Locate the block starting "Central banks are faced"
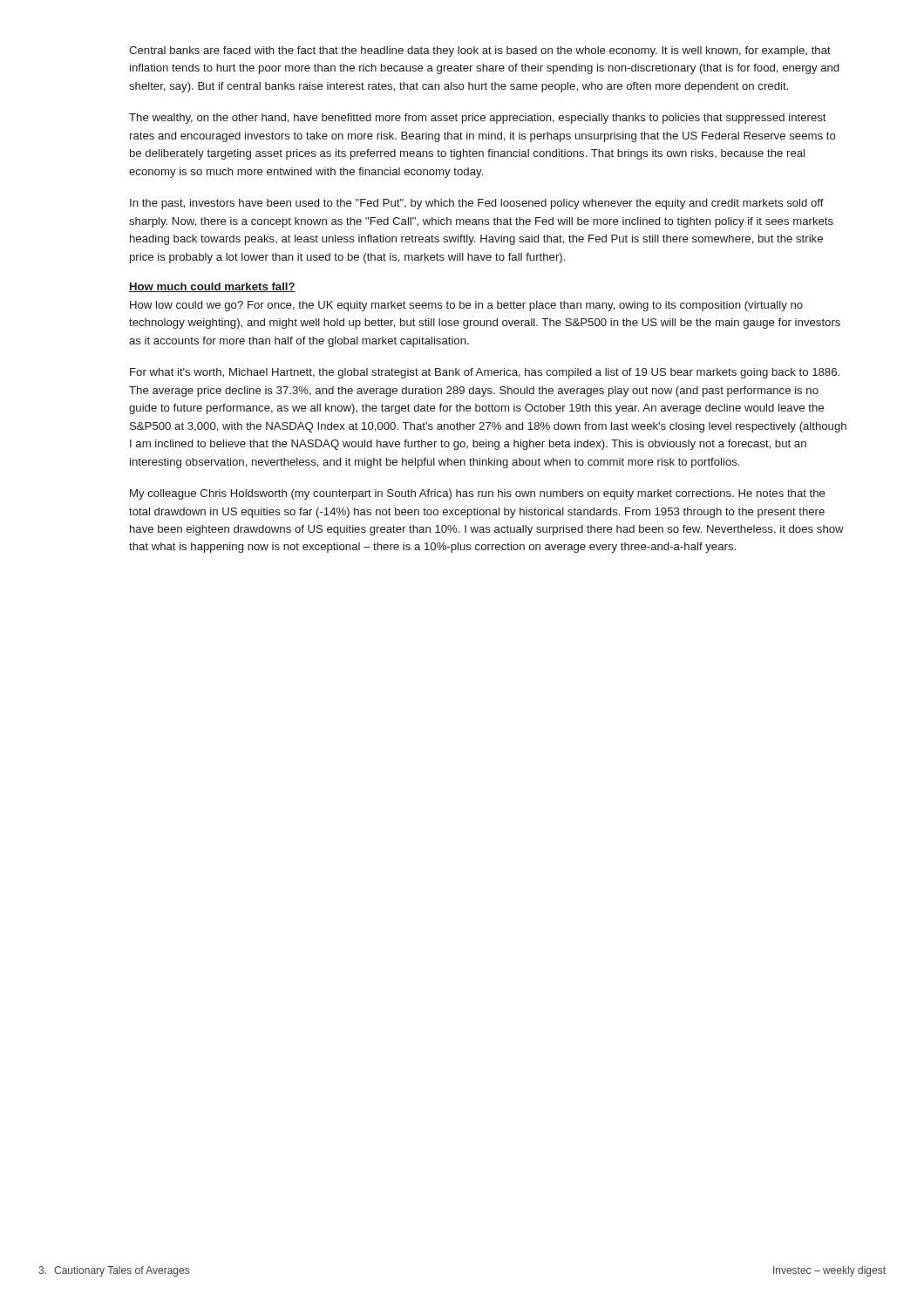The width and height of the screenshot is (924, 1308). [x=484, y=68]
